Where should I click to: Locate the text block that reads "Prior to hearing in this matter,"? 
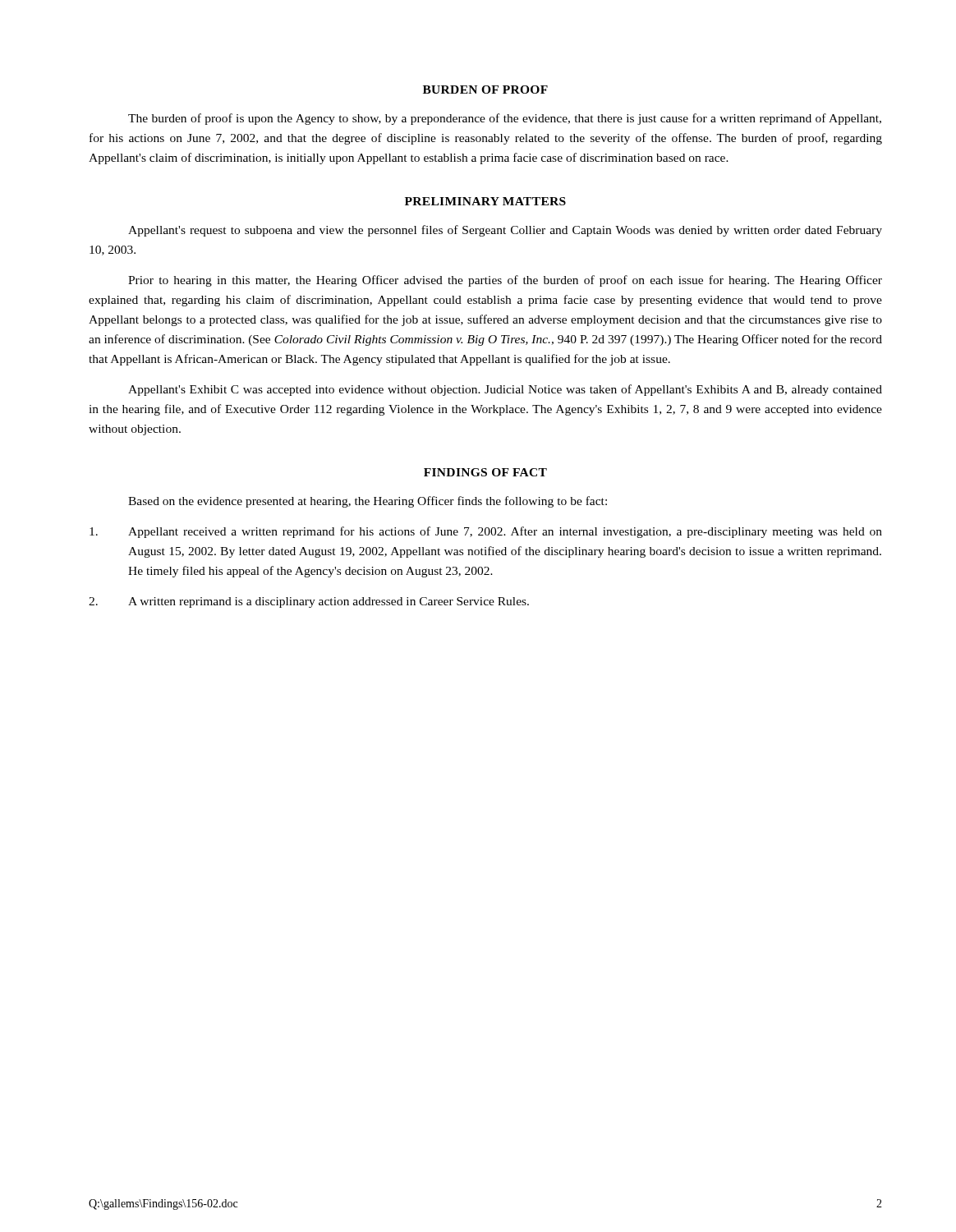[x=485, y=319]
